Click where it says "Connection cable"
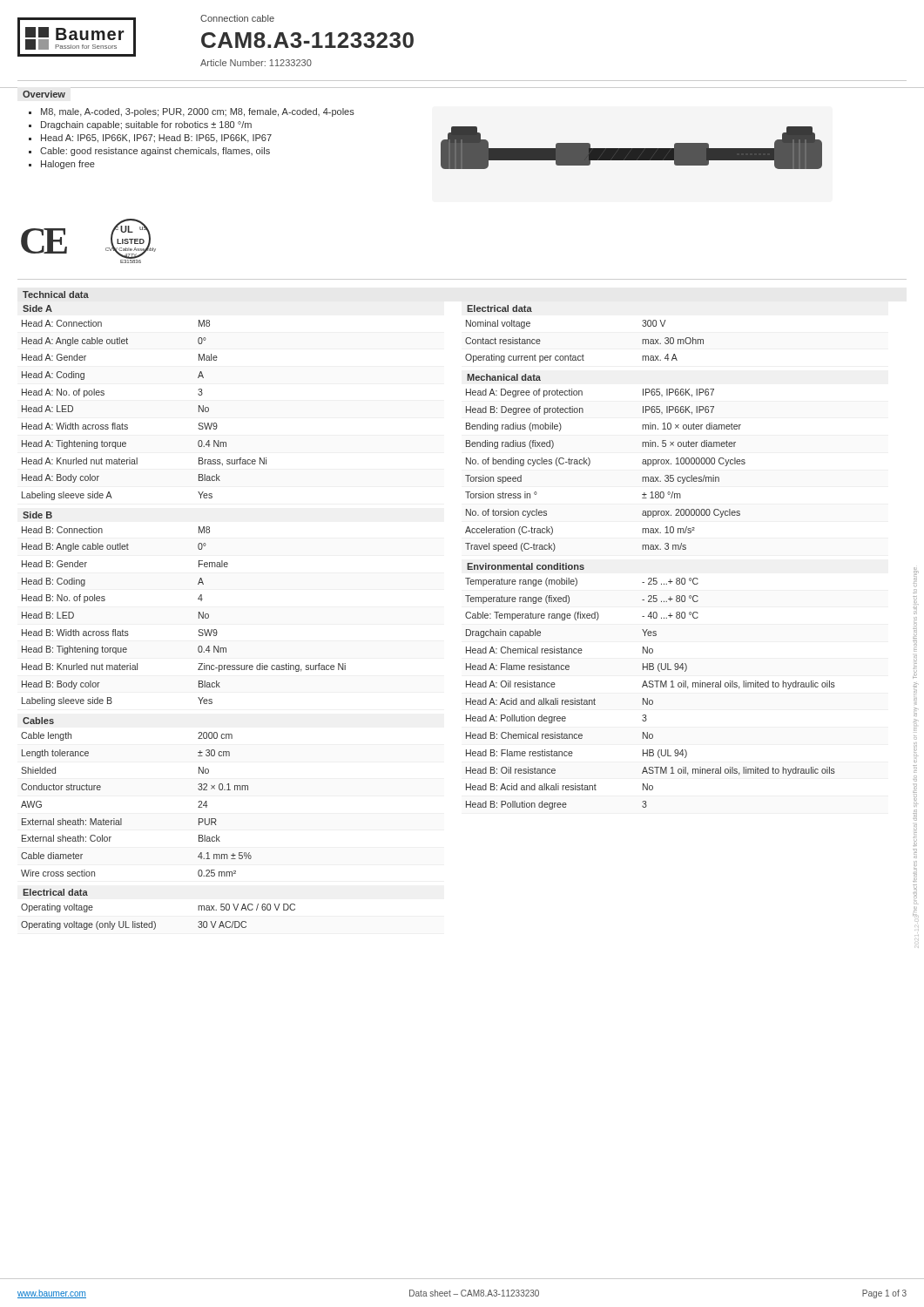 [237, 18]
